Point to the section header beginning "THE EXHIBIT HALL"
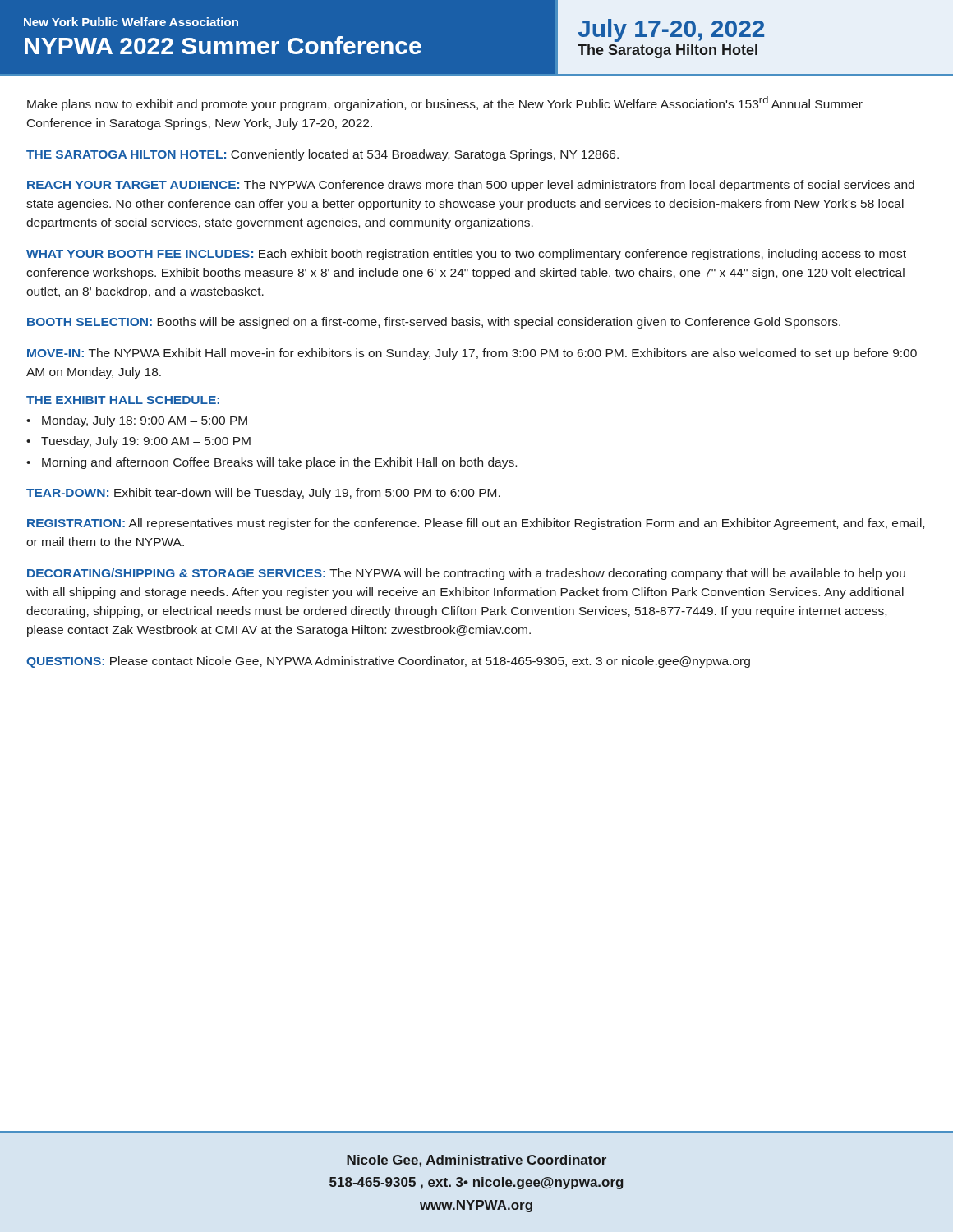 [x=123, y=400]
